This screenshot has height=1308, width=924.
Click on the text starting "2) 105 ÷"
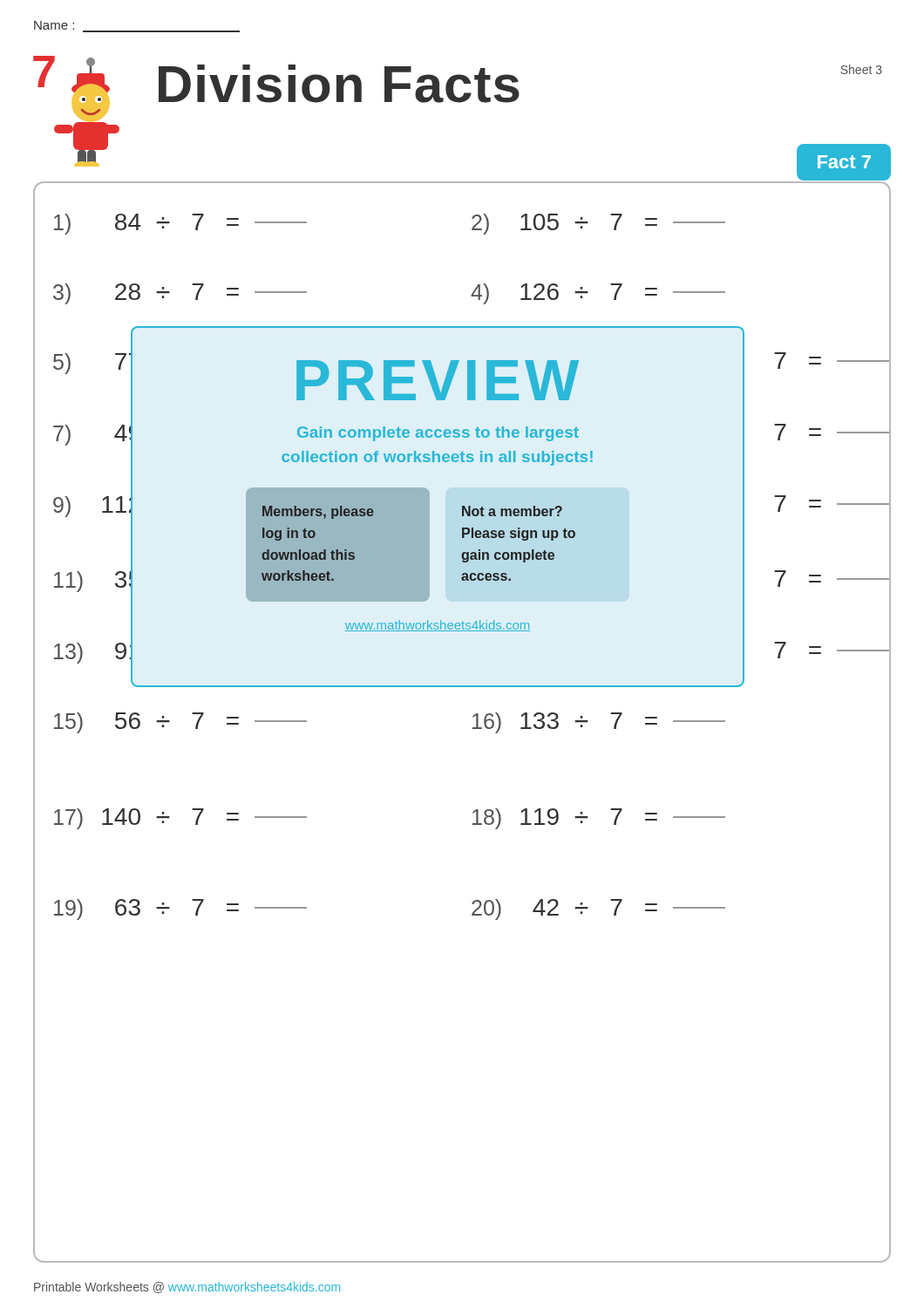[x=598, y=222]
